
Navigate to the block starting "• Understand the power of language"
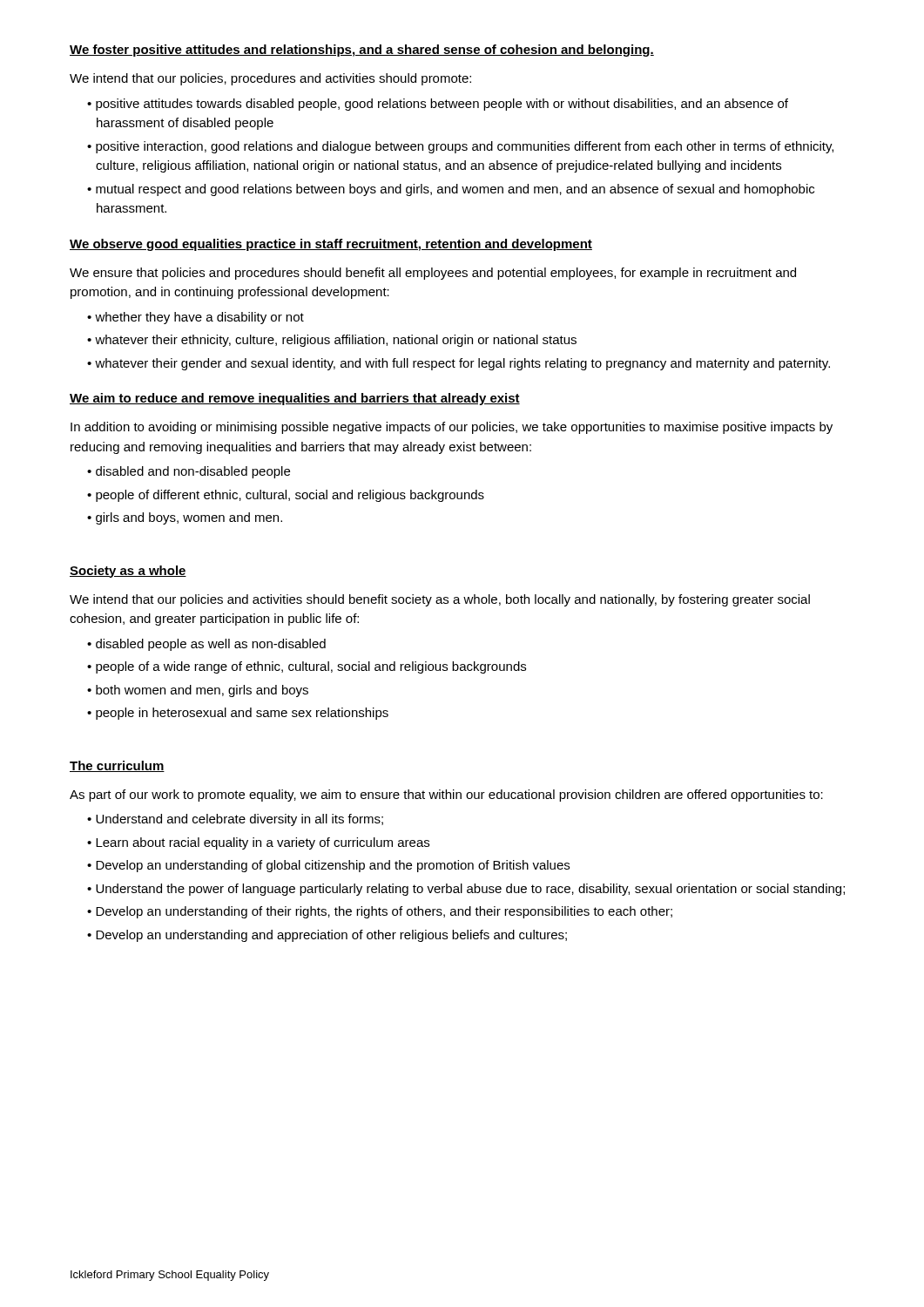point(467,888)
